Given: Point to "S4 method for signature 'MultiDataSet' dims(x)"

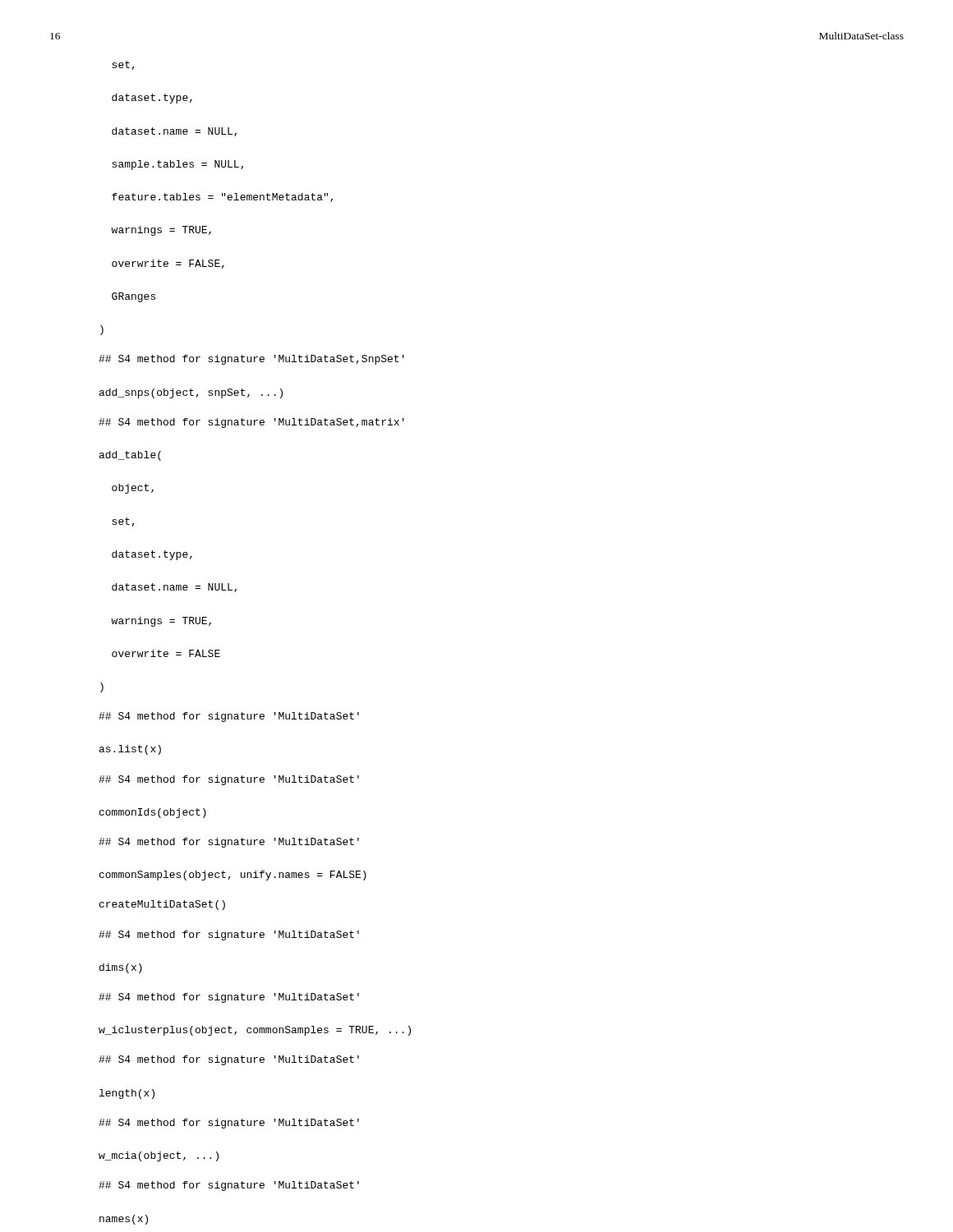Looking at the screenshot, I should pyautogui.click(x=229, y=935).
